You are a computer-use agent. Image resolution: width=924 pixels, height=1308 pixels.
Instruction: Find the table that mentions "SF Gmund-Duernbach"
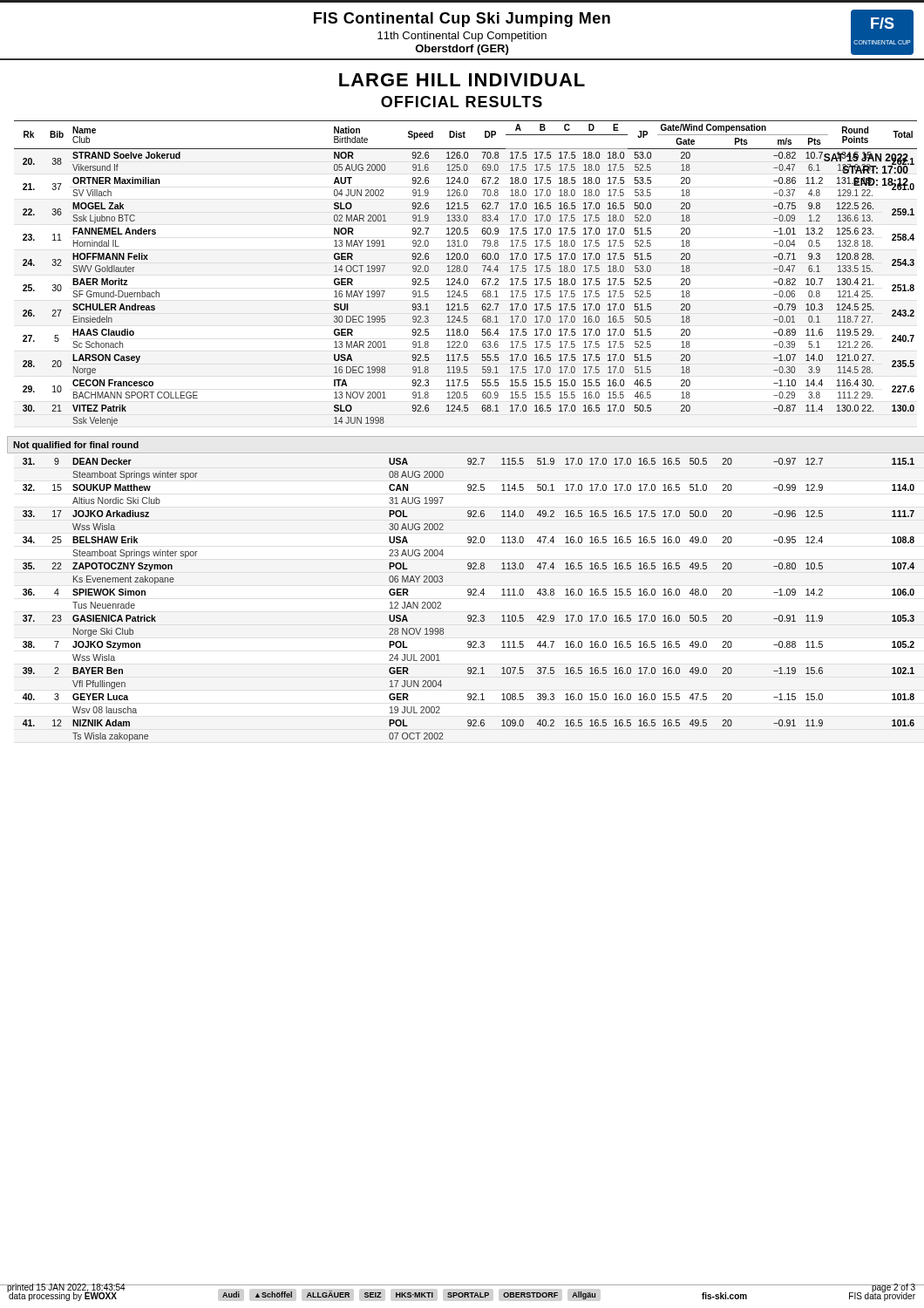click(462, 272)
